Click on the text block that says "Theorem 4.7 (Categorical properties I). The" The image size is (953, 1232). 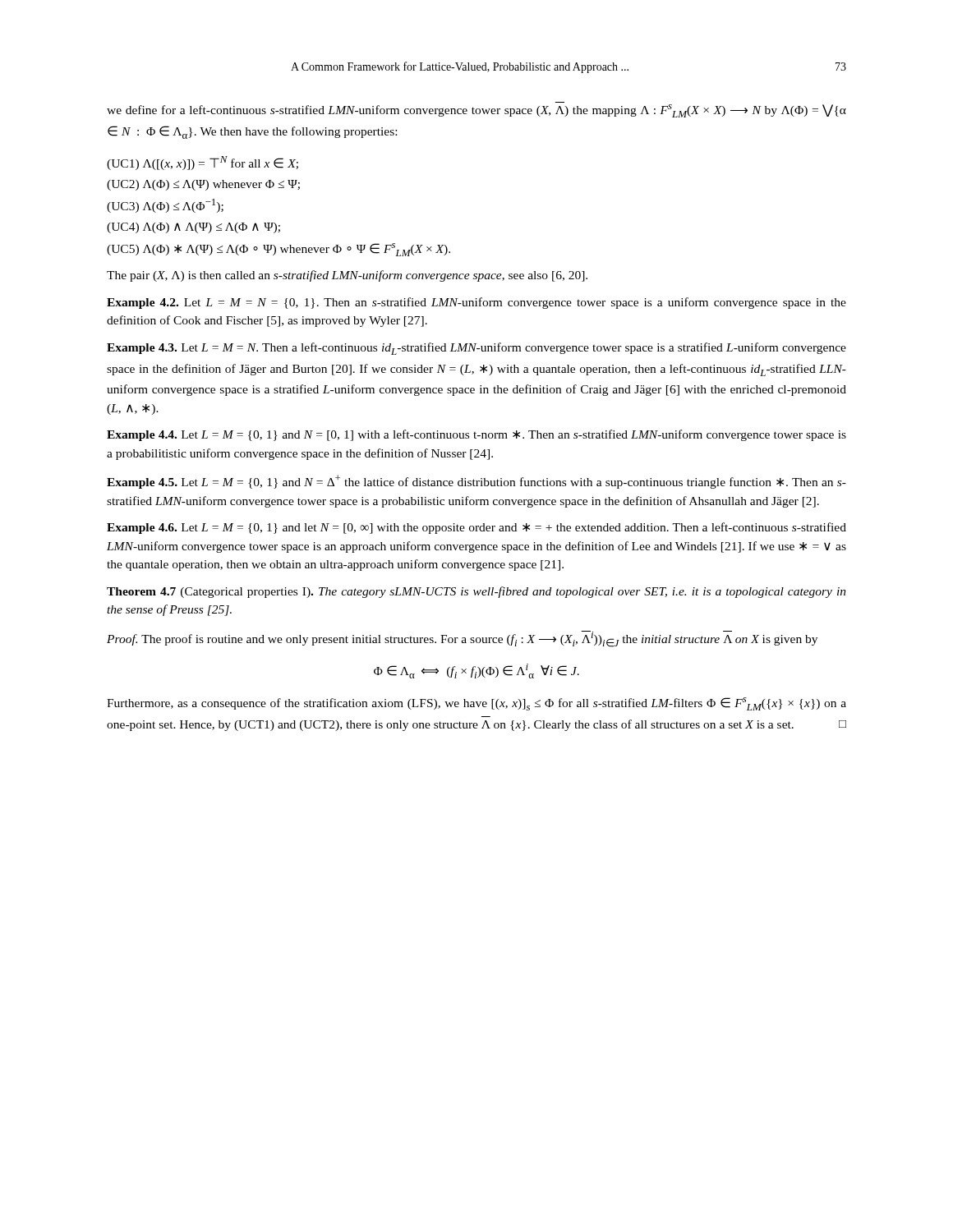coord(476,600)
